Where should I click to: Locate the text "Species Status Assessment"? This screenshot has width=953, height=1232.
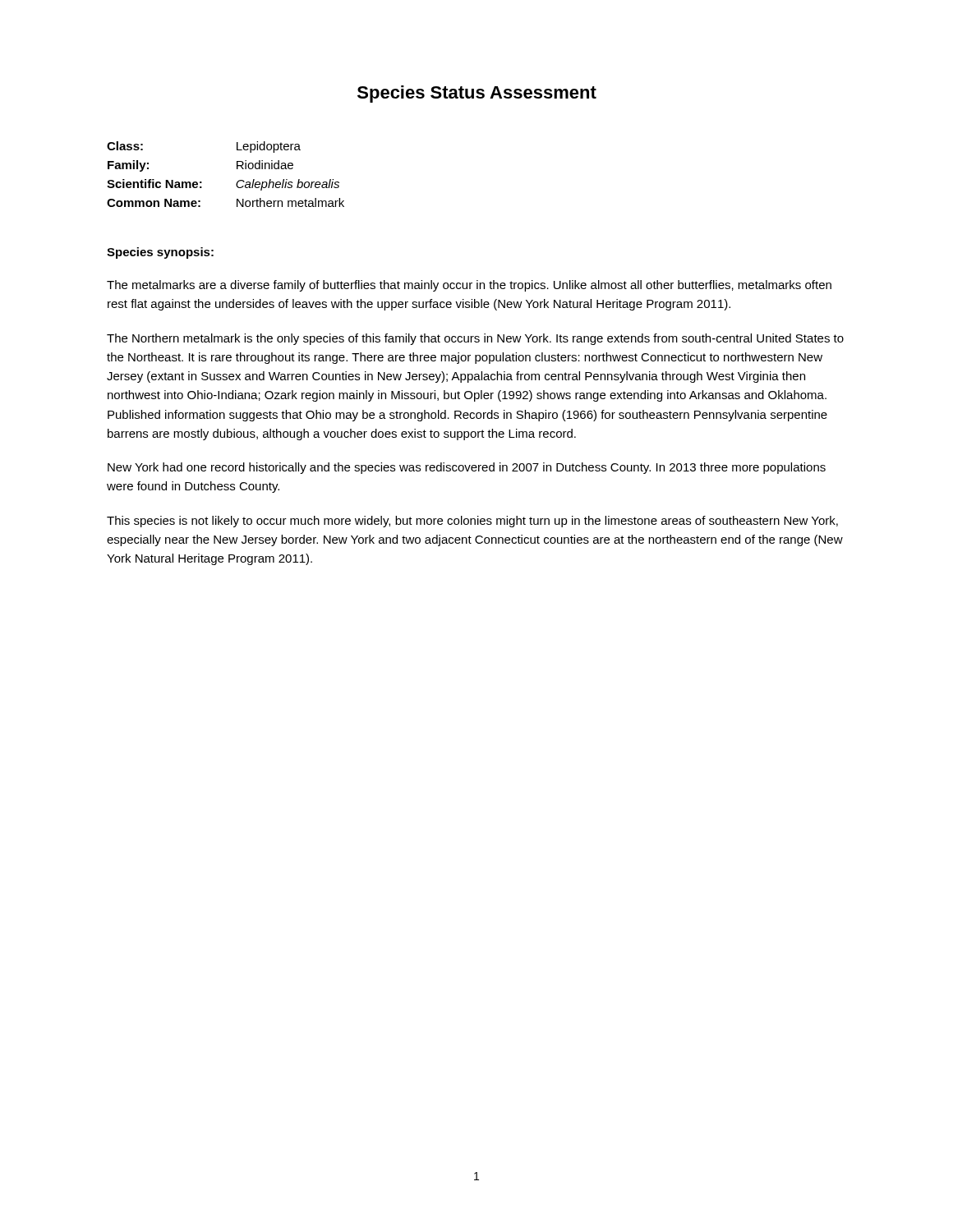coord(476,93)
